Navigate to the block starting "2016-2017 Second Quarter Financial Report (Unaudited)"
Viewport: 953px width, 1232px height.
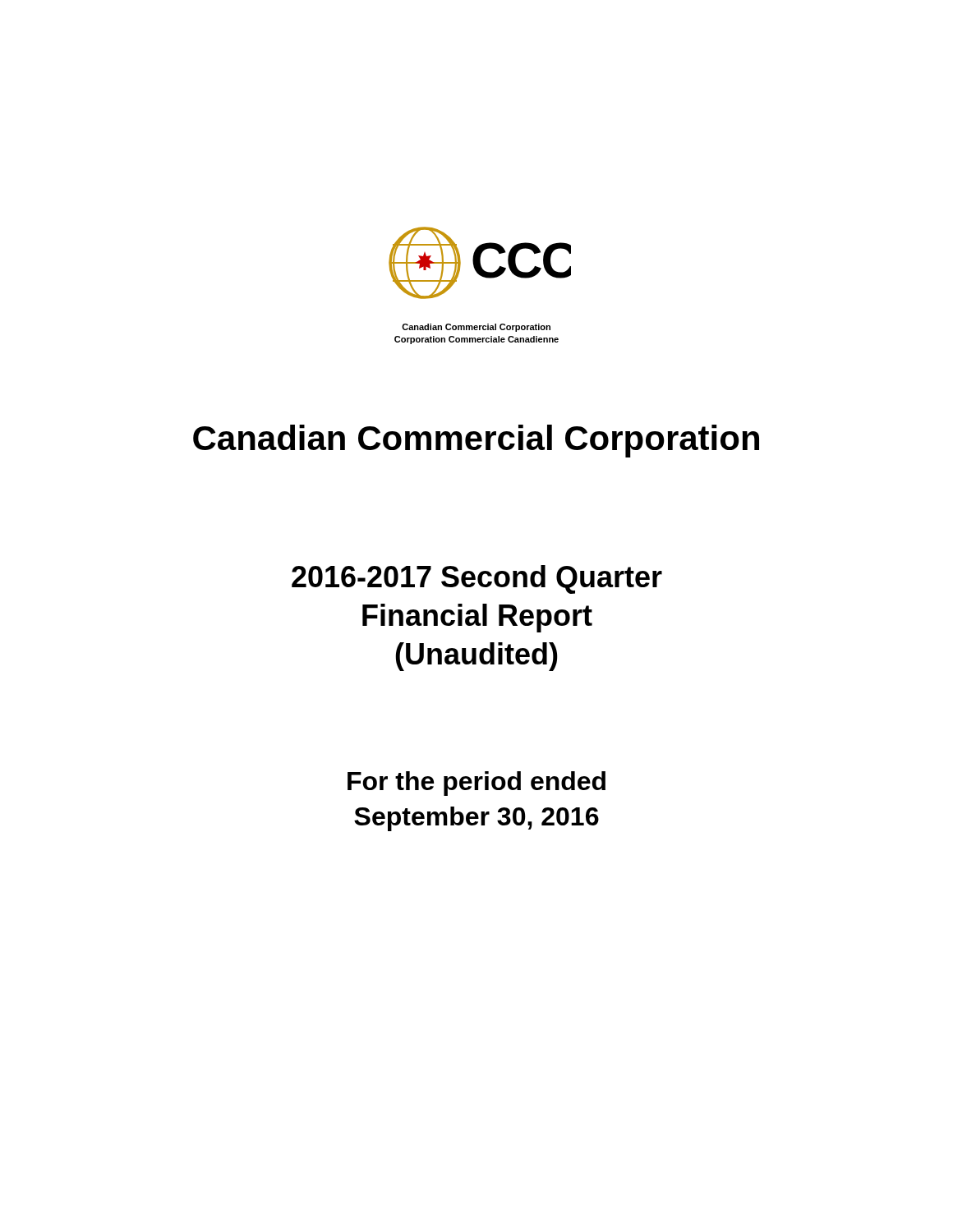pyautogui.click(x=476, y=616)
